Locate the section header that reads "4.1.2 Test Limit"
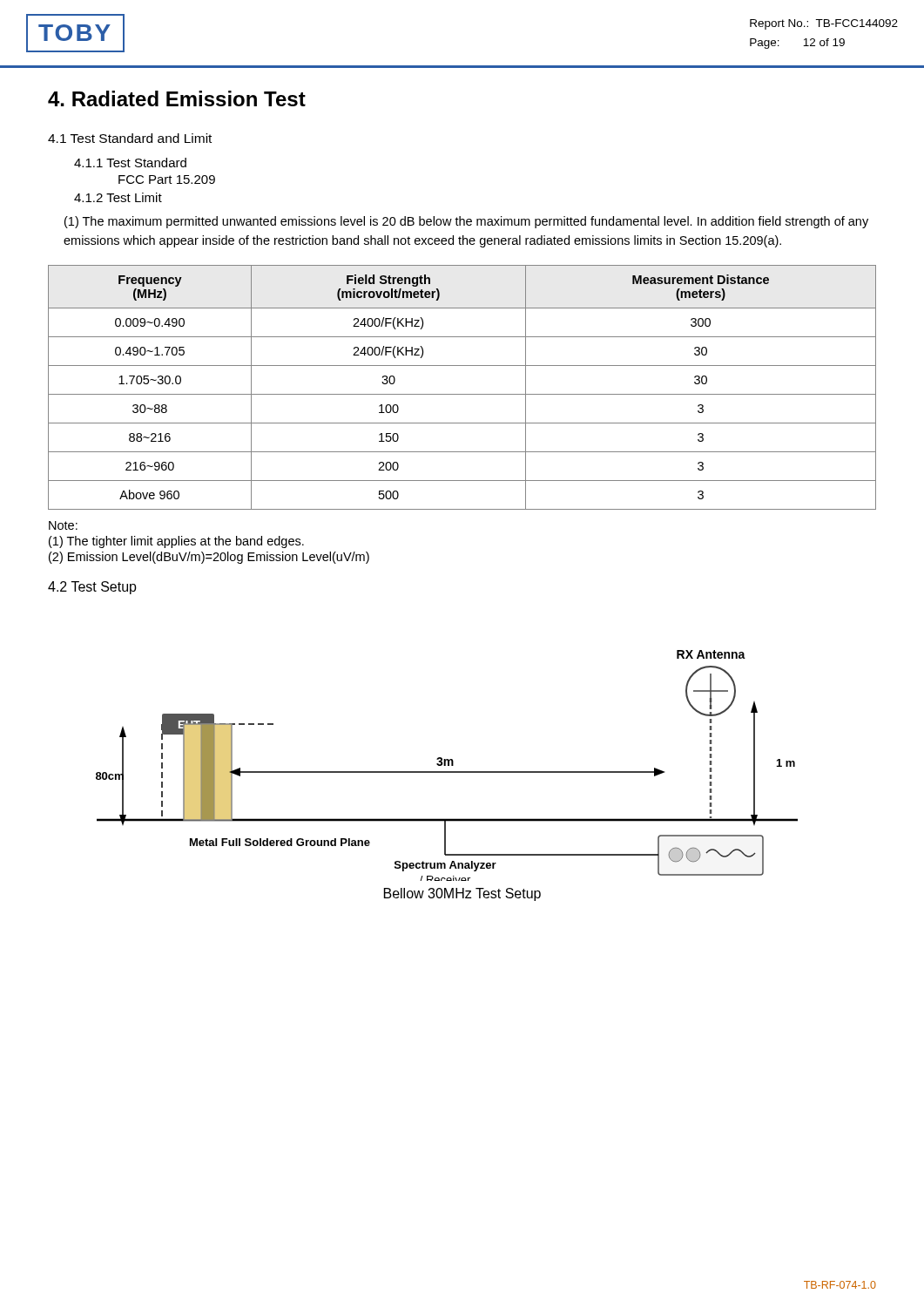The image size is (924, 1307). click(118, 197)
